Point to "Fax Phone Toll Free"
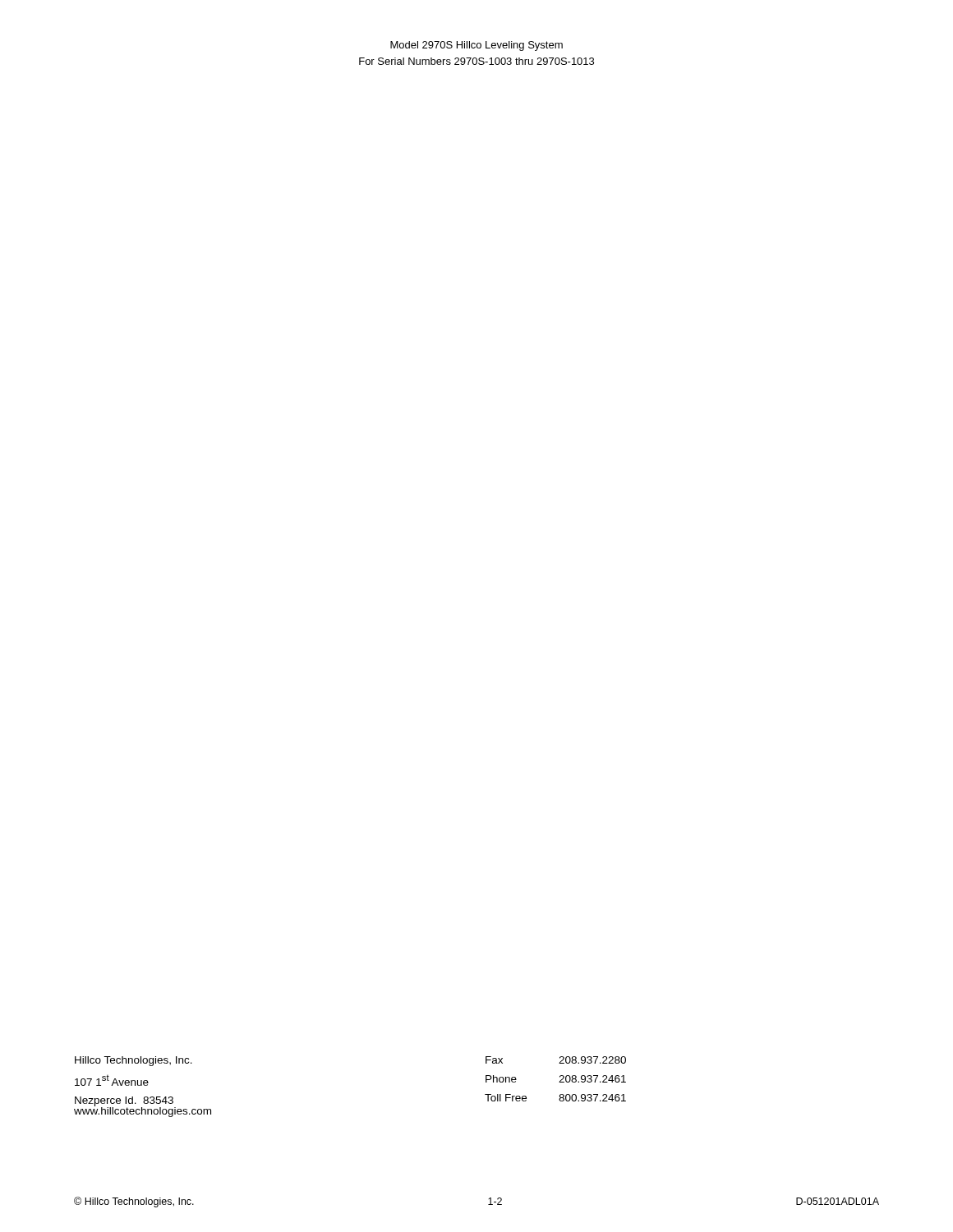 click(x=506, y=1079)
